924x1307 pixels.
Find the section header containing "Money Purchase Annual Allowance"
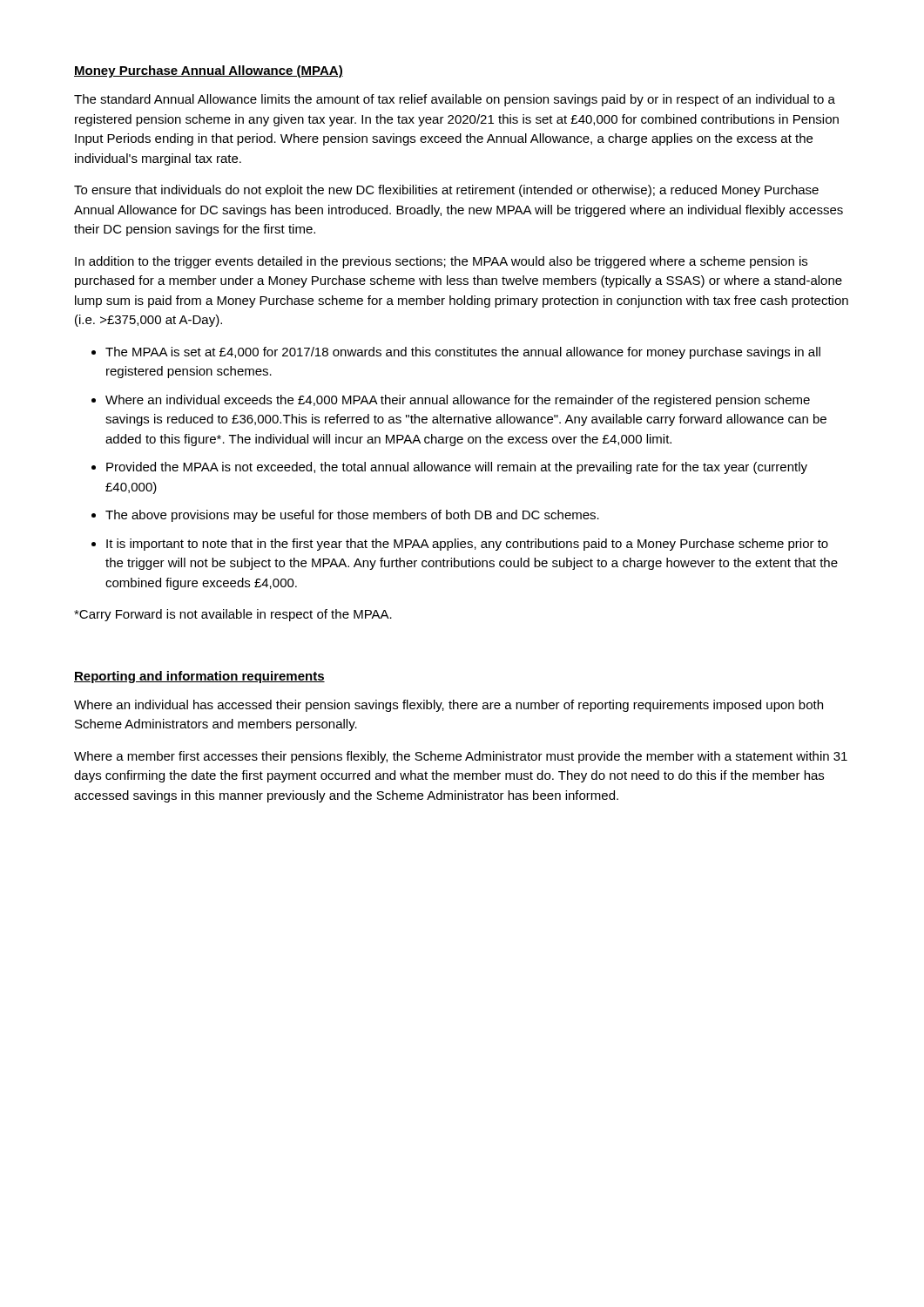pos(208,70)
